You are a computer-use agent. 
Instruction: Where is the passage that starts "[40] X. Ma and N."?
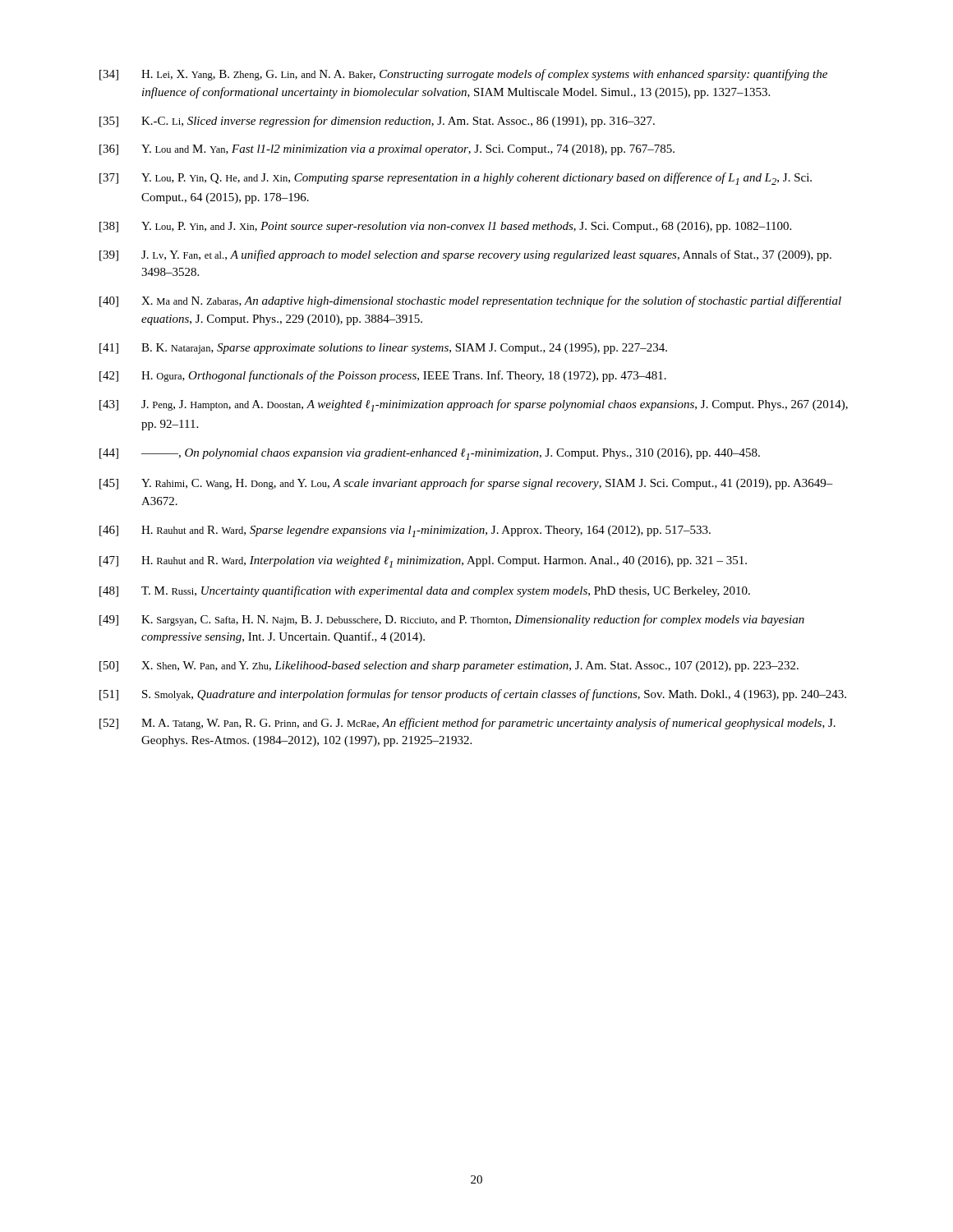pyautogui.click(x=476, y=310)
